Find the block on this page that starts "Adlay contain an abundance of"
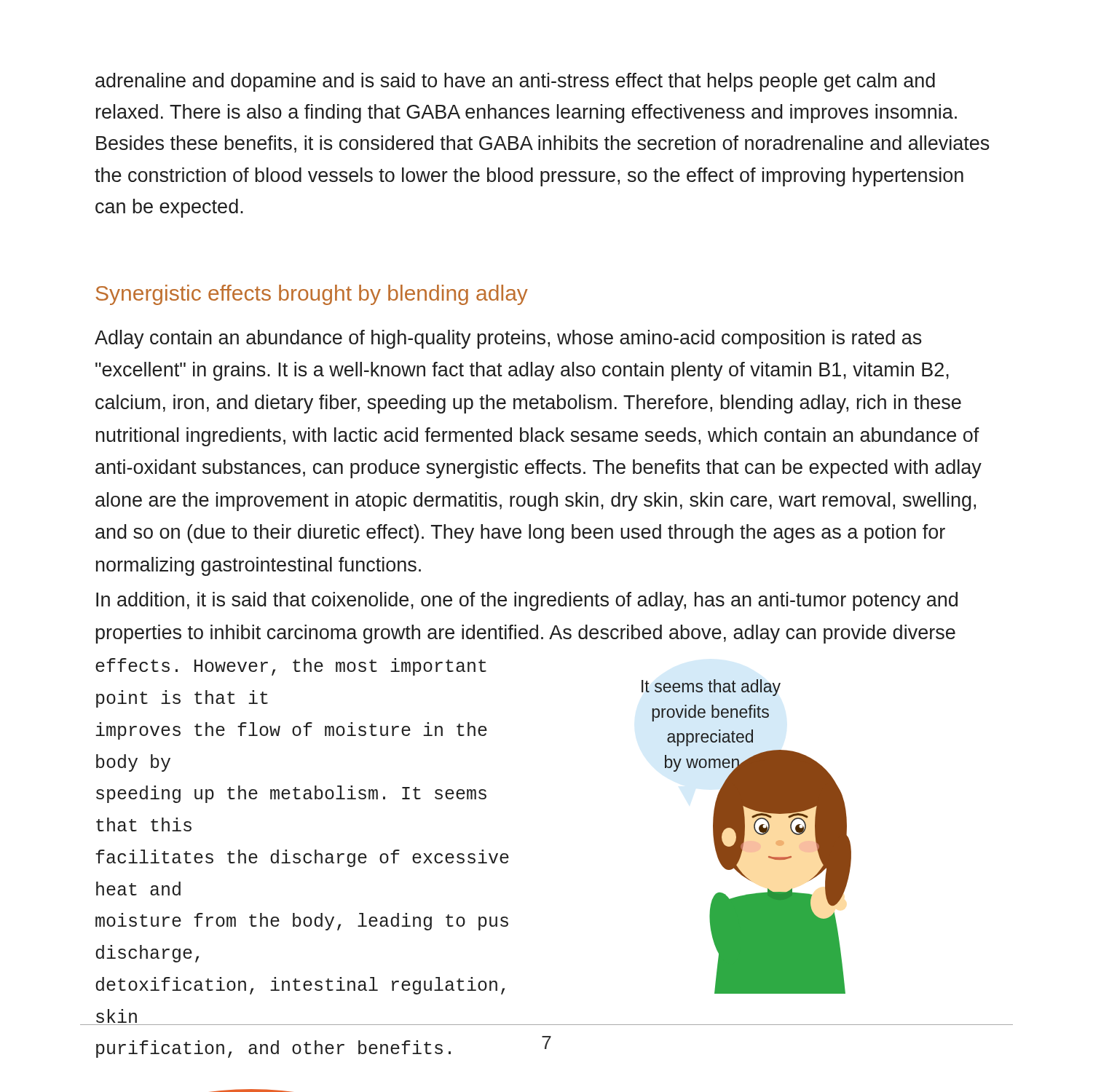Image resolution: width=1093 pixels, height=1092 pixels. point(538,451)
